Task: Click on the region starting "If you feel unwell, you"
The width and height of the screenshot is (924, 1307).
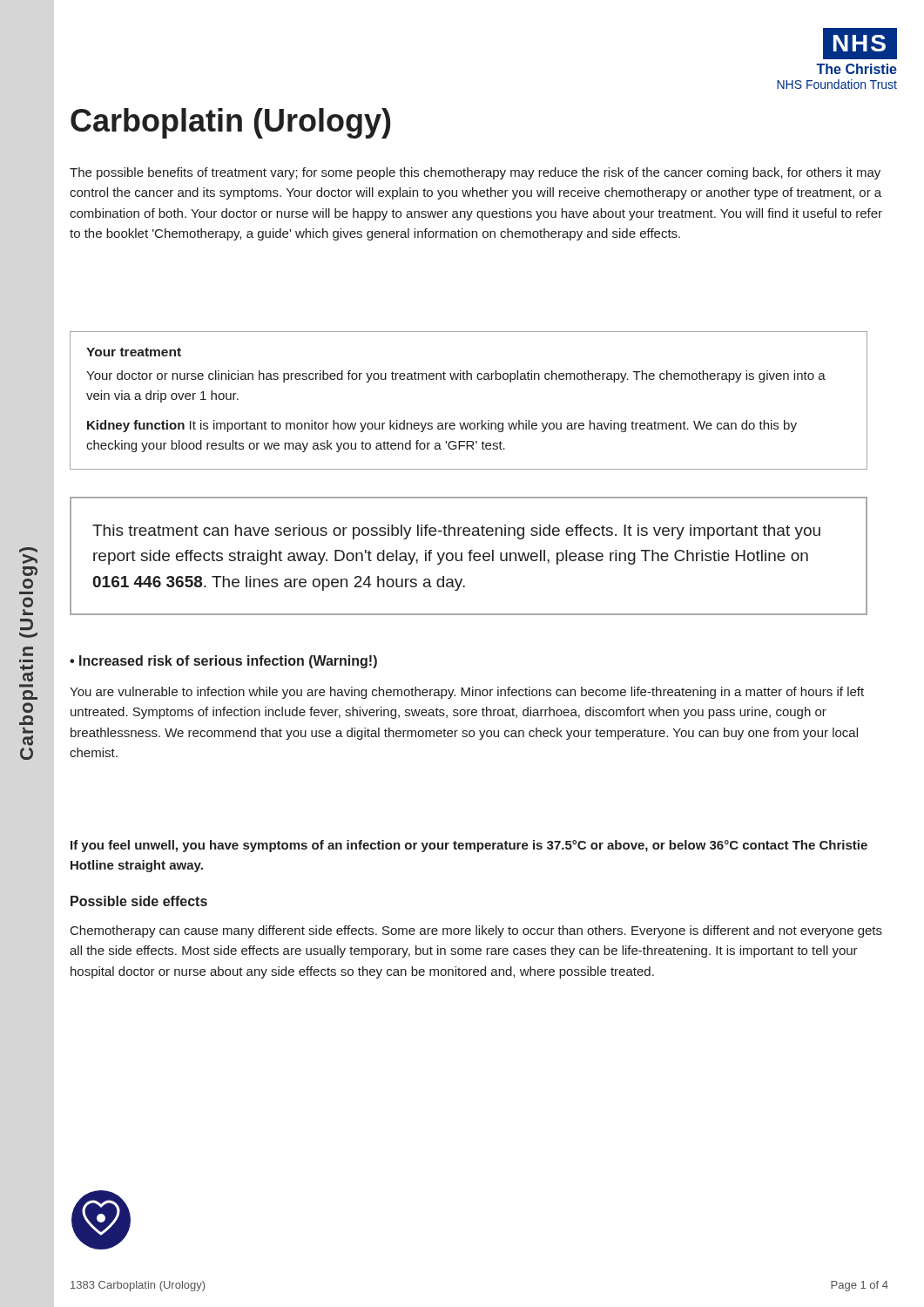Action: (x=469, y=855)
